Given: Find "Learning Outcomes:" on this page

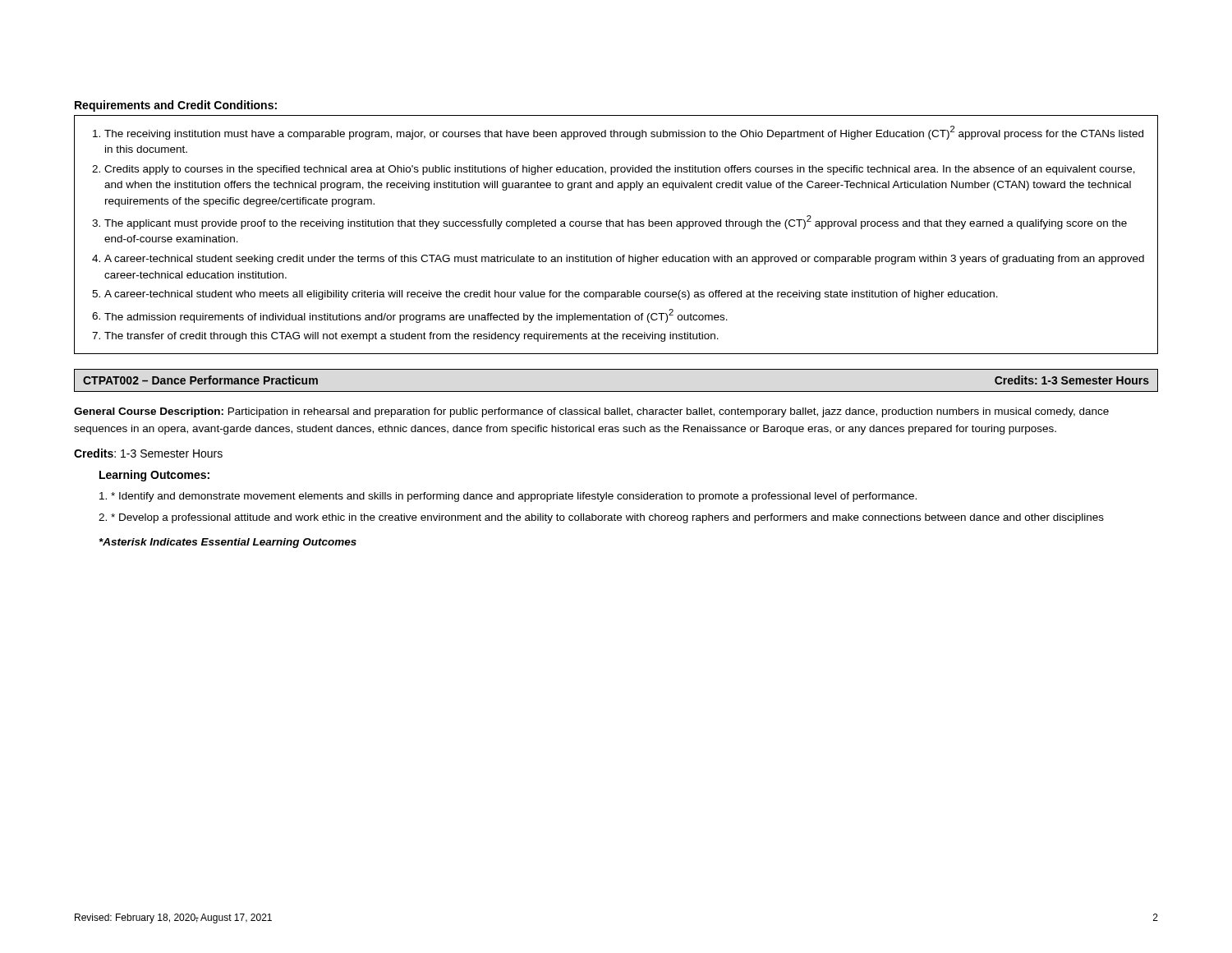Looking at the screenshot, I should pyautogui.click(x=154, y=475).
